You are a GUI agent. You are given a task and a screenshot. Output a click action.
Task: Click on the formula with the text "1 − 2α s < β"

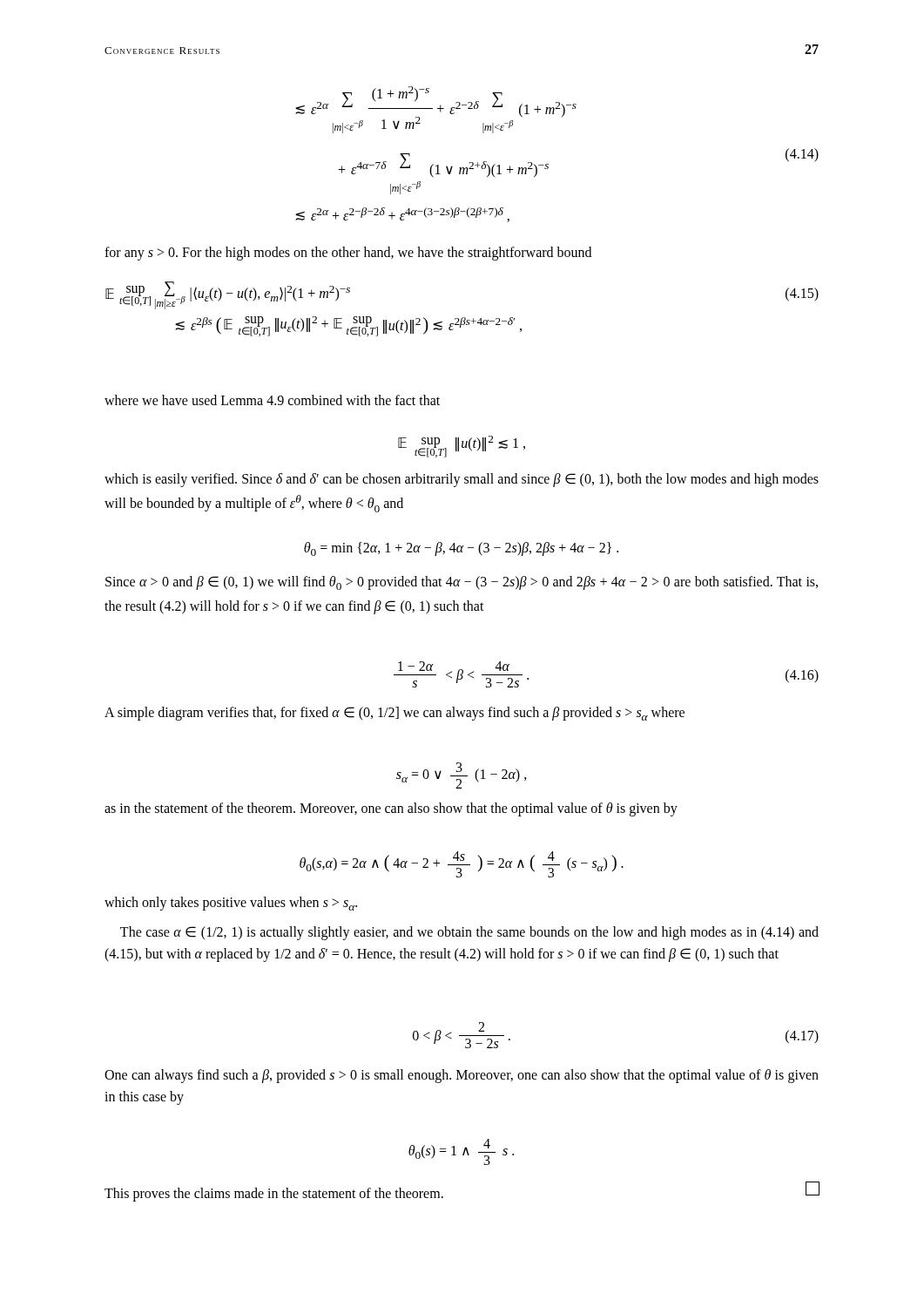(x=462, y=675)
